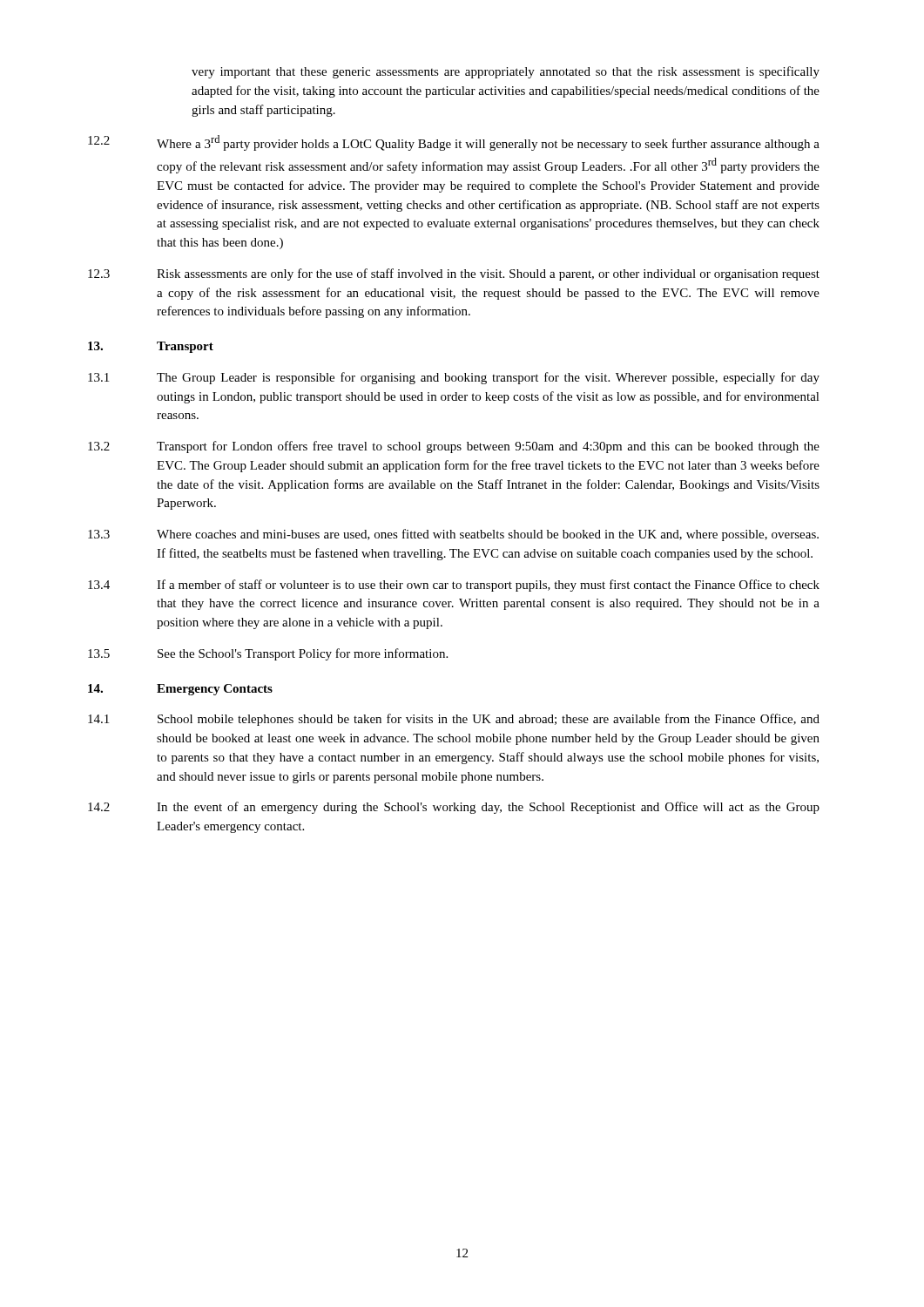Select the text starting "13. Transport"
This screenshot has height=1307, width=924.
(x=98, y=347)
